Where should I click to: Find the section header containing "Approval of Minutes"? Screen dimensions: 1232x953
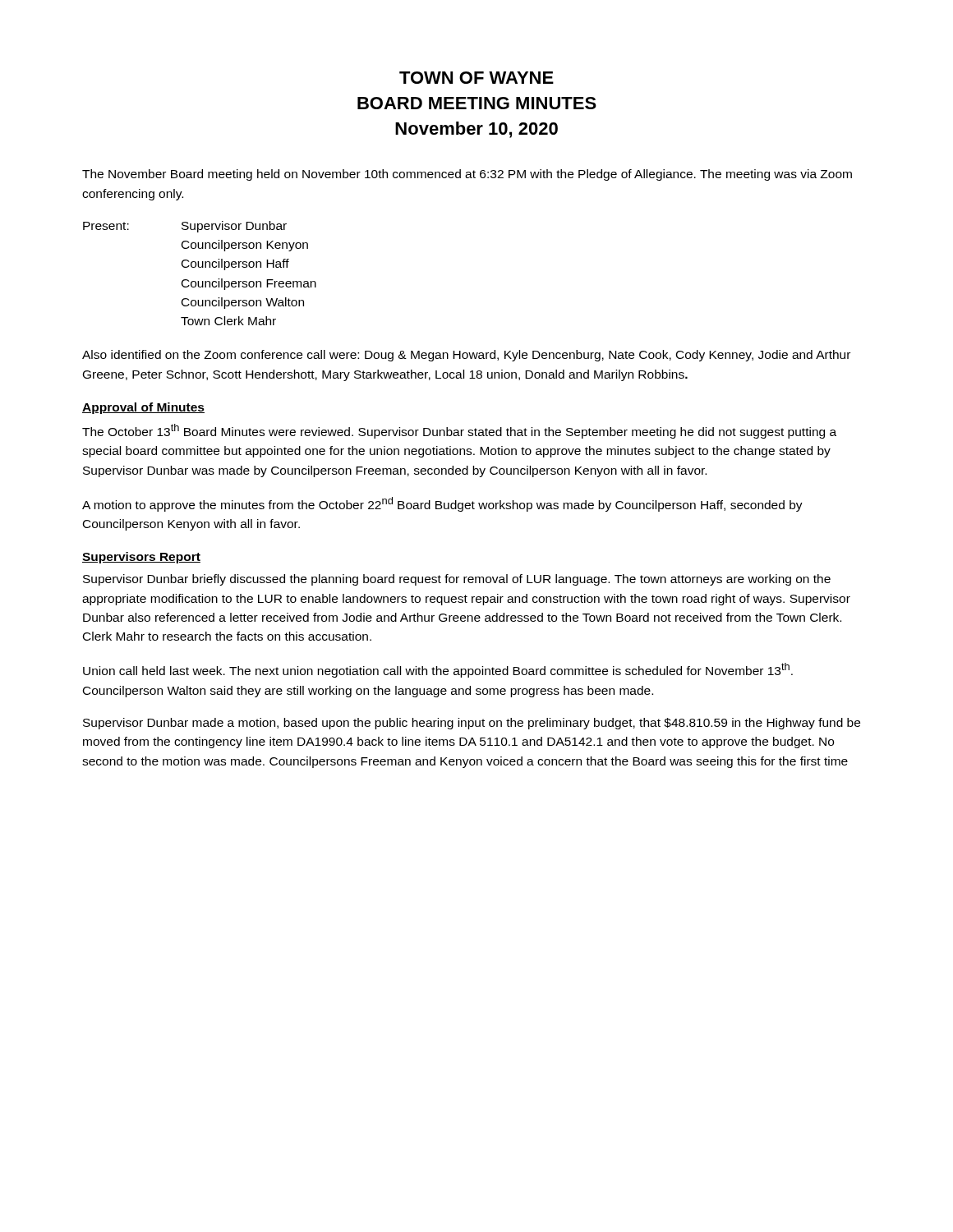(143, 407)
